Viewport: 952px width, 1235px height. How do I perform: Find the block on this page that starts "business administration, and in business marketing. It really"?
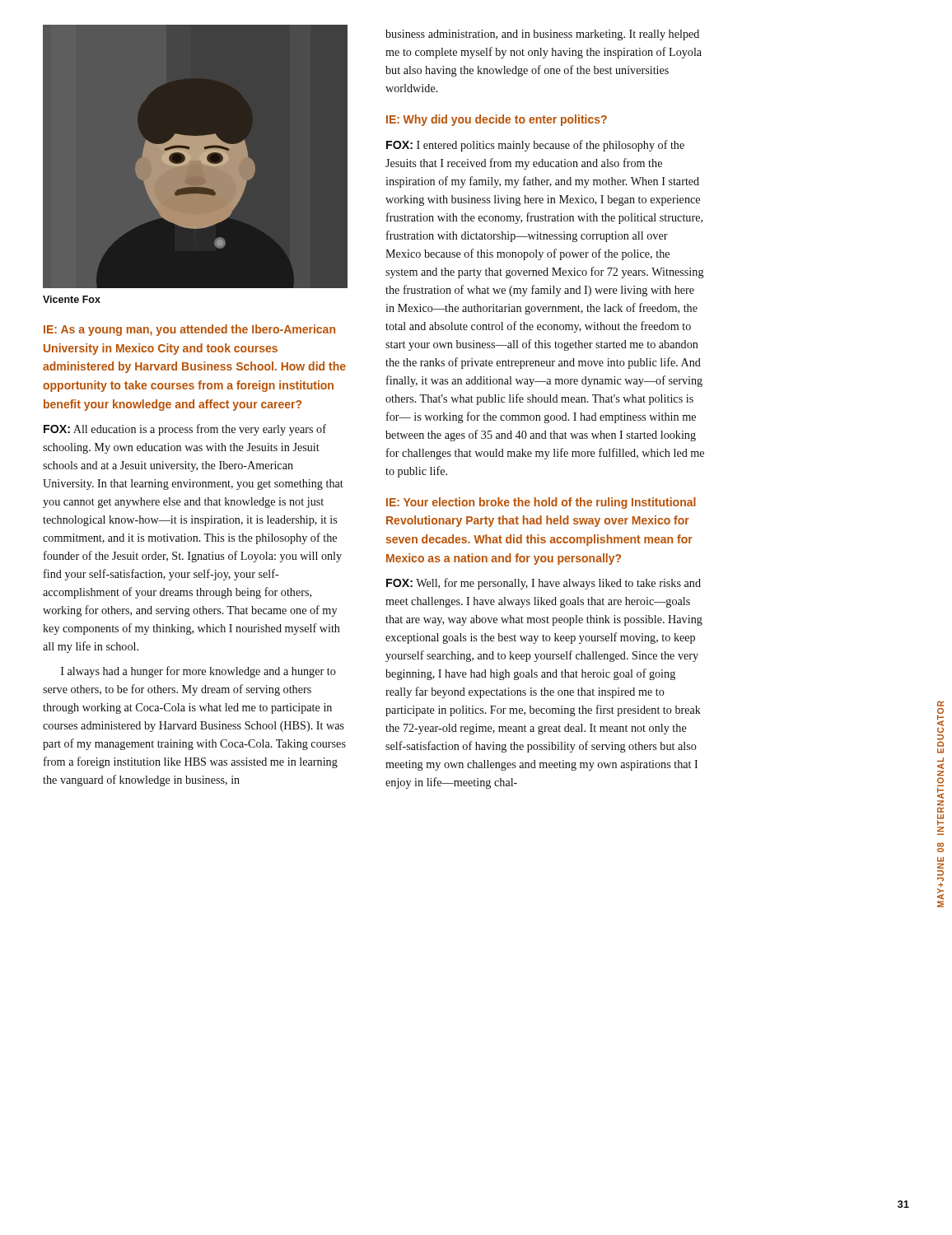(545, 408)
